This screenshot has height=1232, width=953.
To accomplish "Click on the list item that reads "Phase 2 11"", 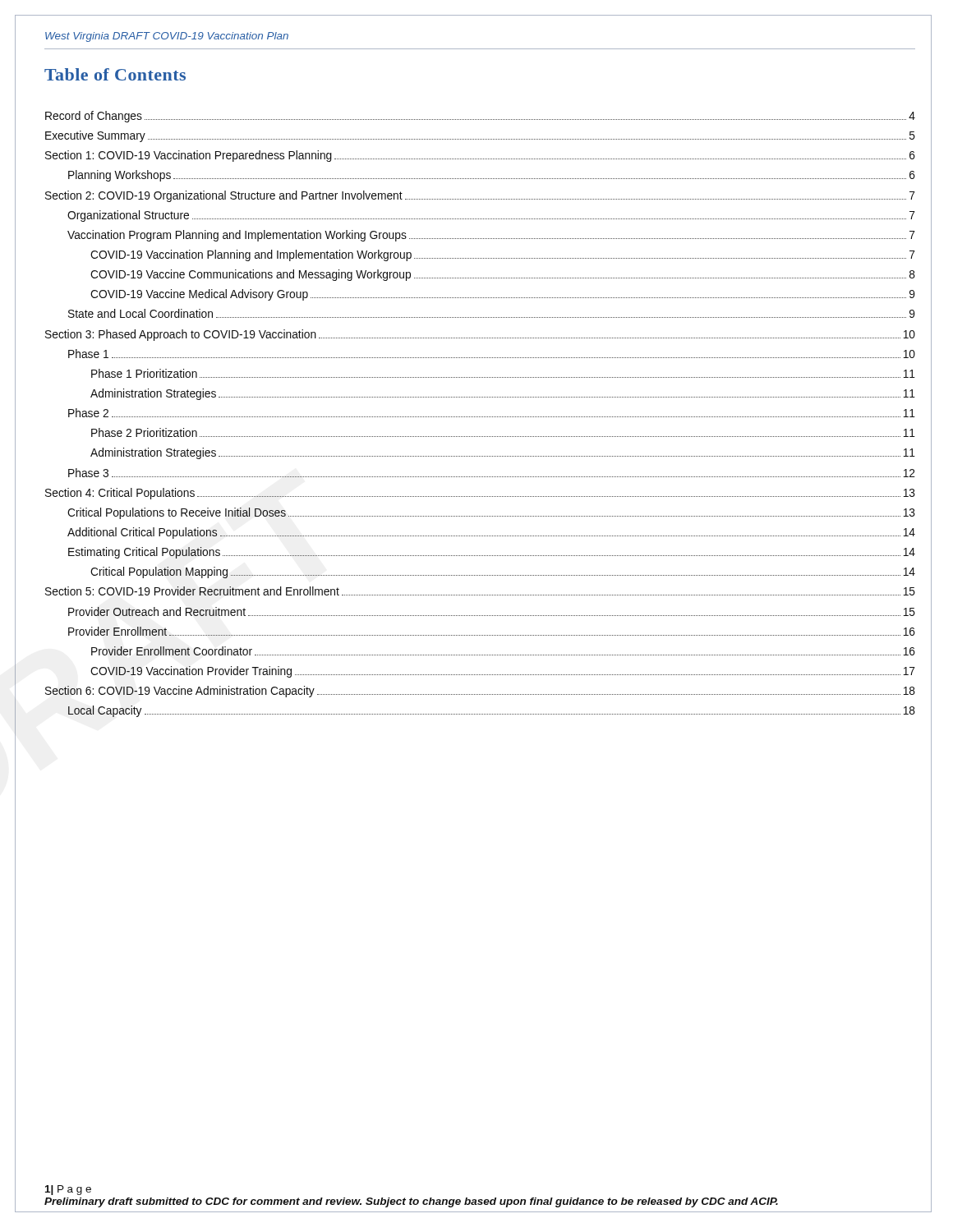I will pyautogui.click(x=491, y=414).
